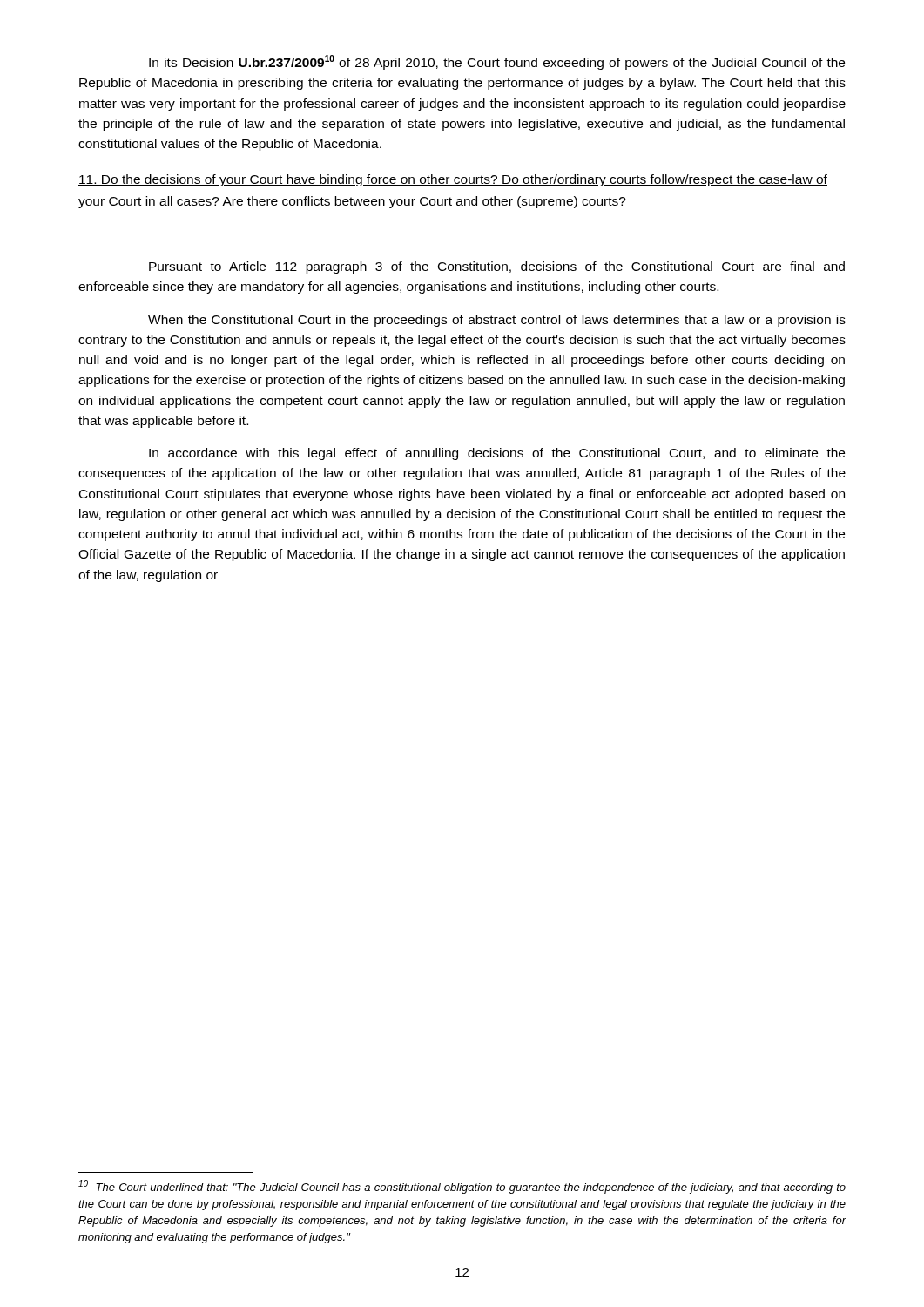Select the block starting "Pursuant to Article 112 paragraph 3 of"
924x1307 pixels.
[x=462, y=276]
